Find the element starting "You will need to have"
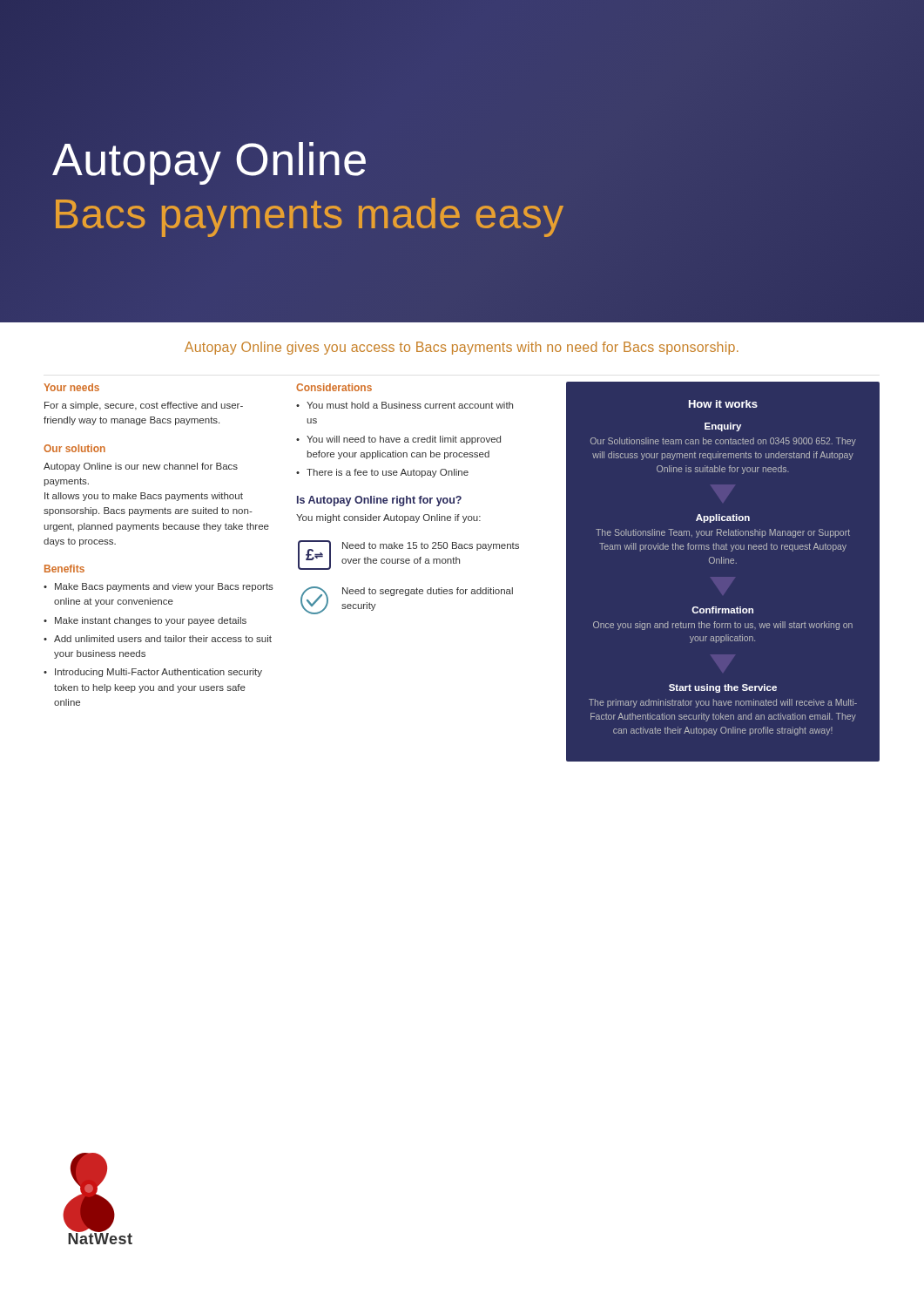 pyautogui.click(x=404, y=446)
